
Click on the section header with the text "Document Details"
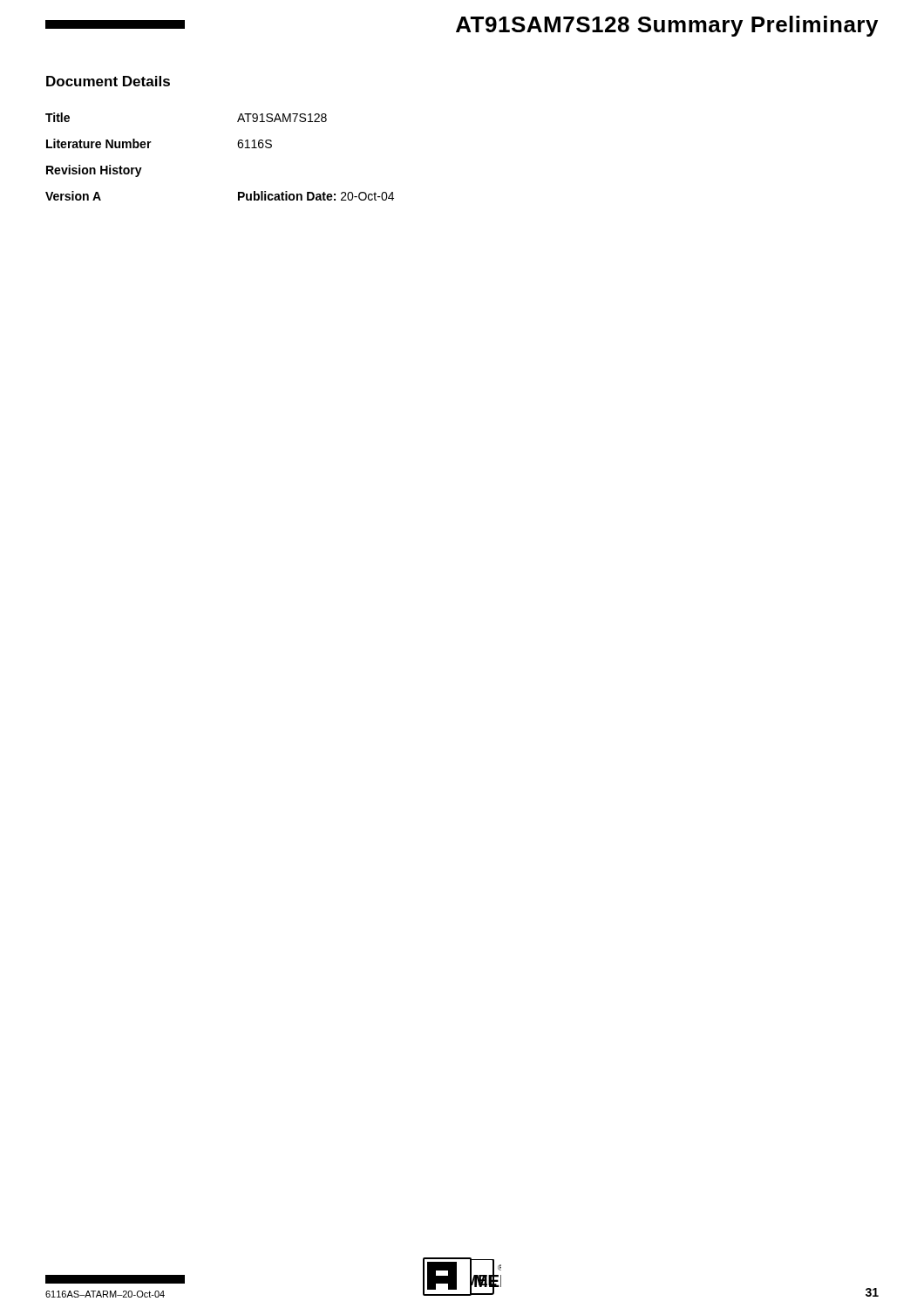(x=108, y=82)
